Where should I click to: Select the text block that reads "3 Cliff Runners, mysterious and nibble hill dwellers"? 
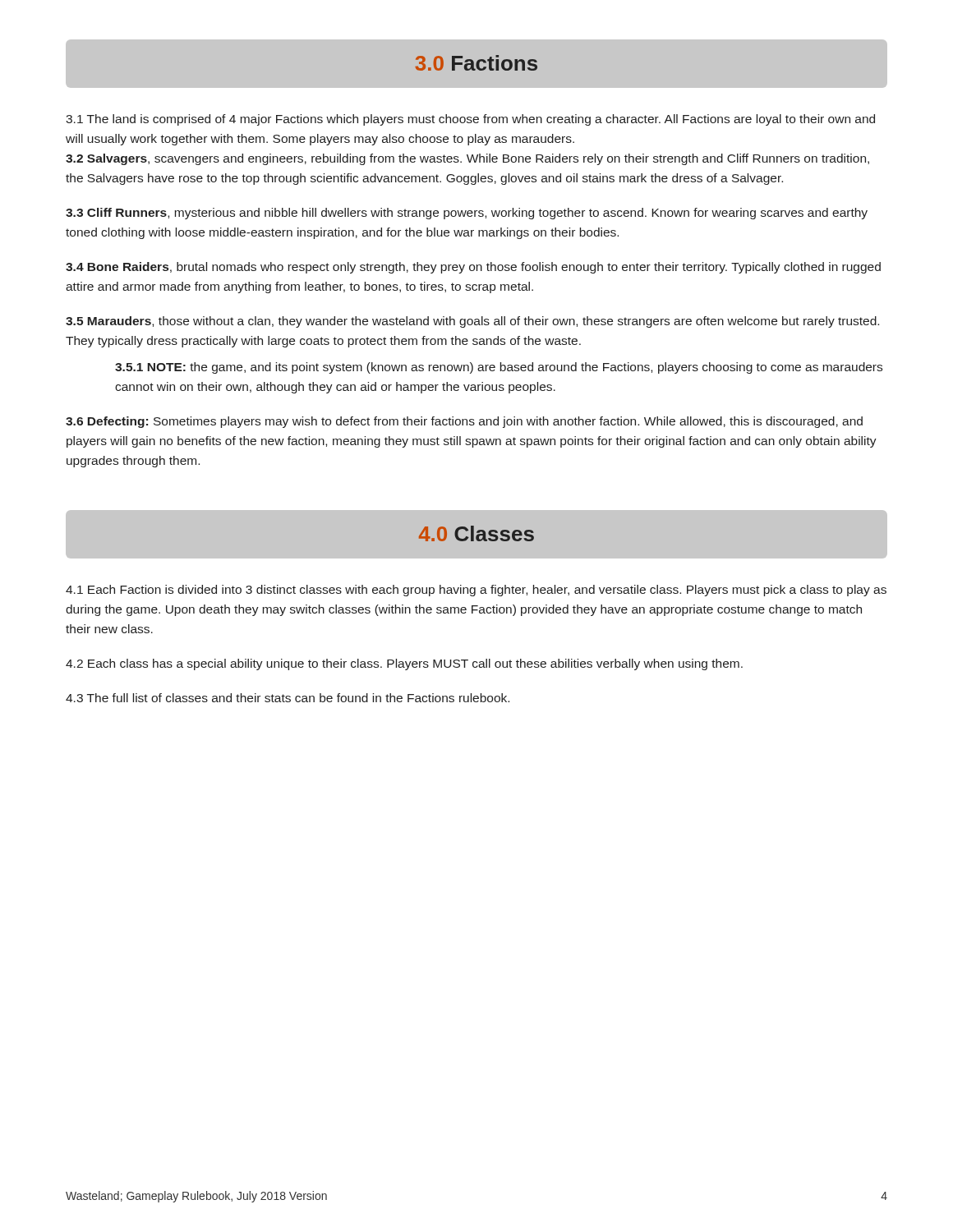(x=467, y=222)
